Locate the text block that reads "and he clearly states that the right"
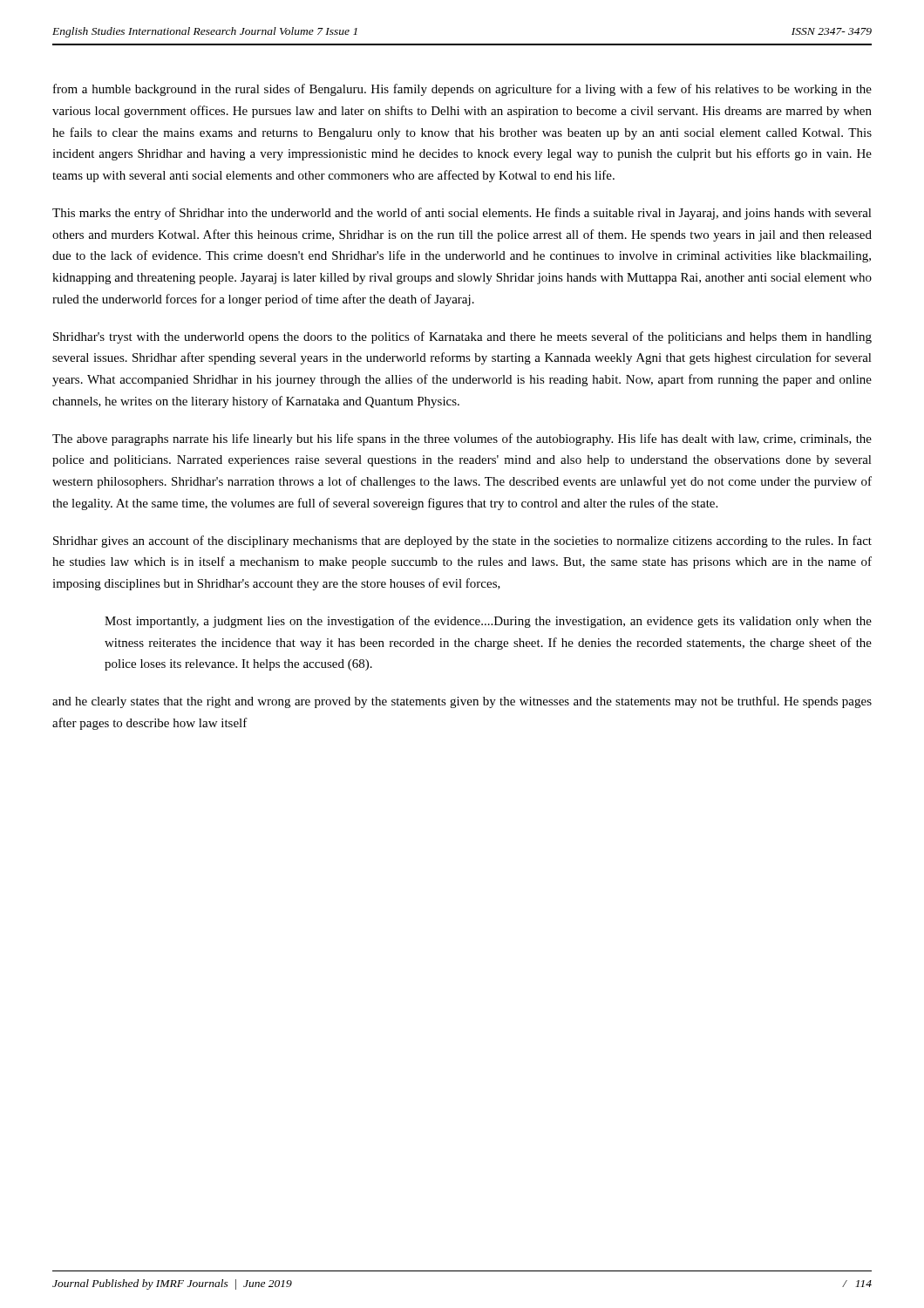 pos(462,712)
